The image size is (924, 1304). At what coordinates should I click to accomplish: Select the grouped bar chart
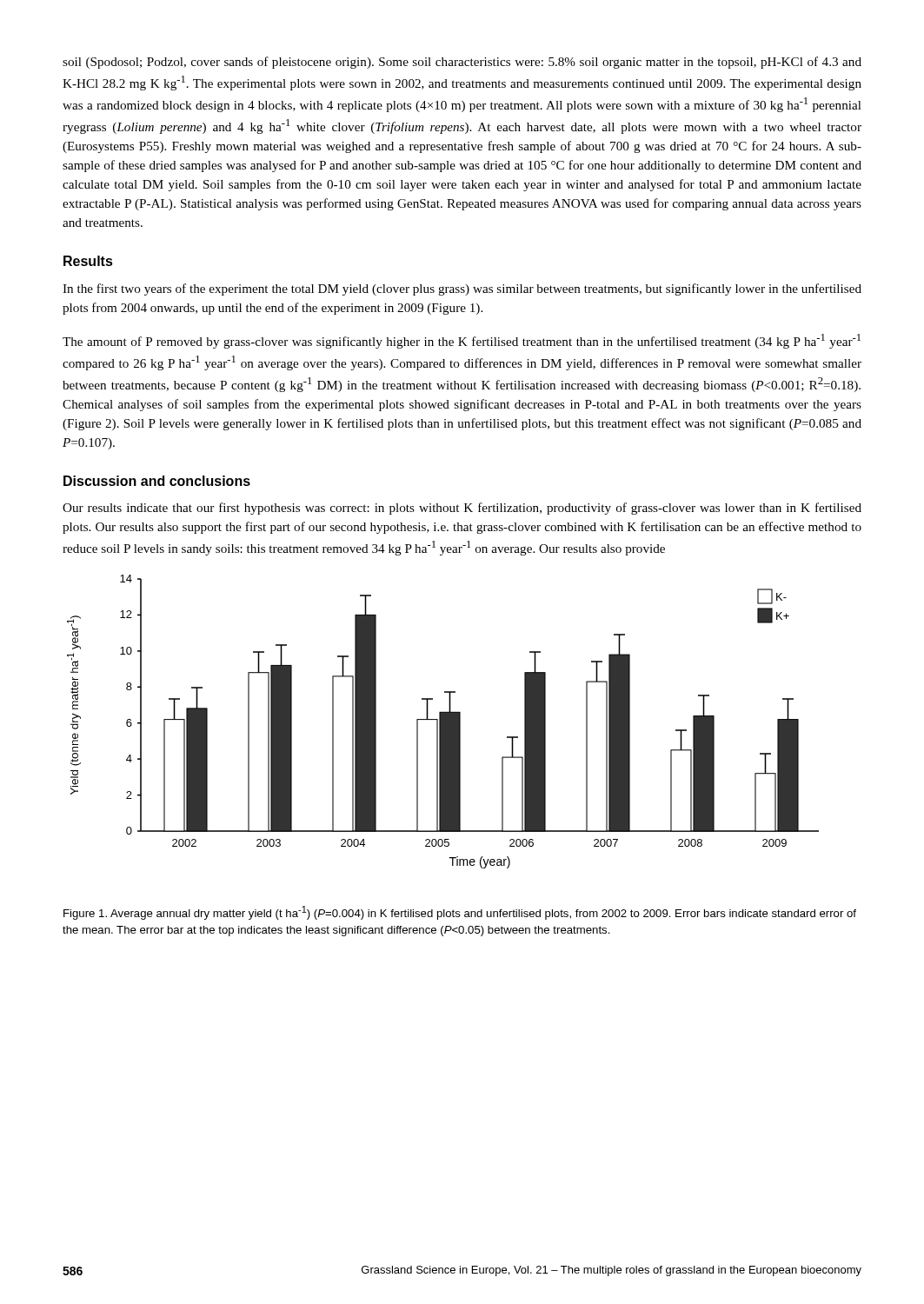tap(462, 734)
